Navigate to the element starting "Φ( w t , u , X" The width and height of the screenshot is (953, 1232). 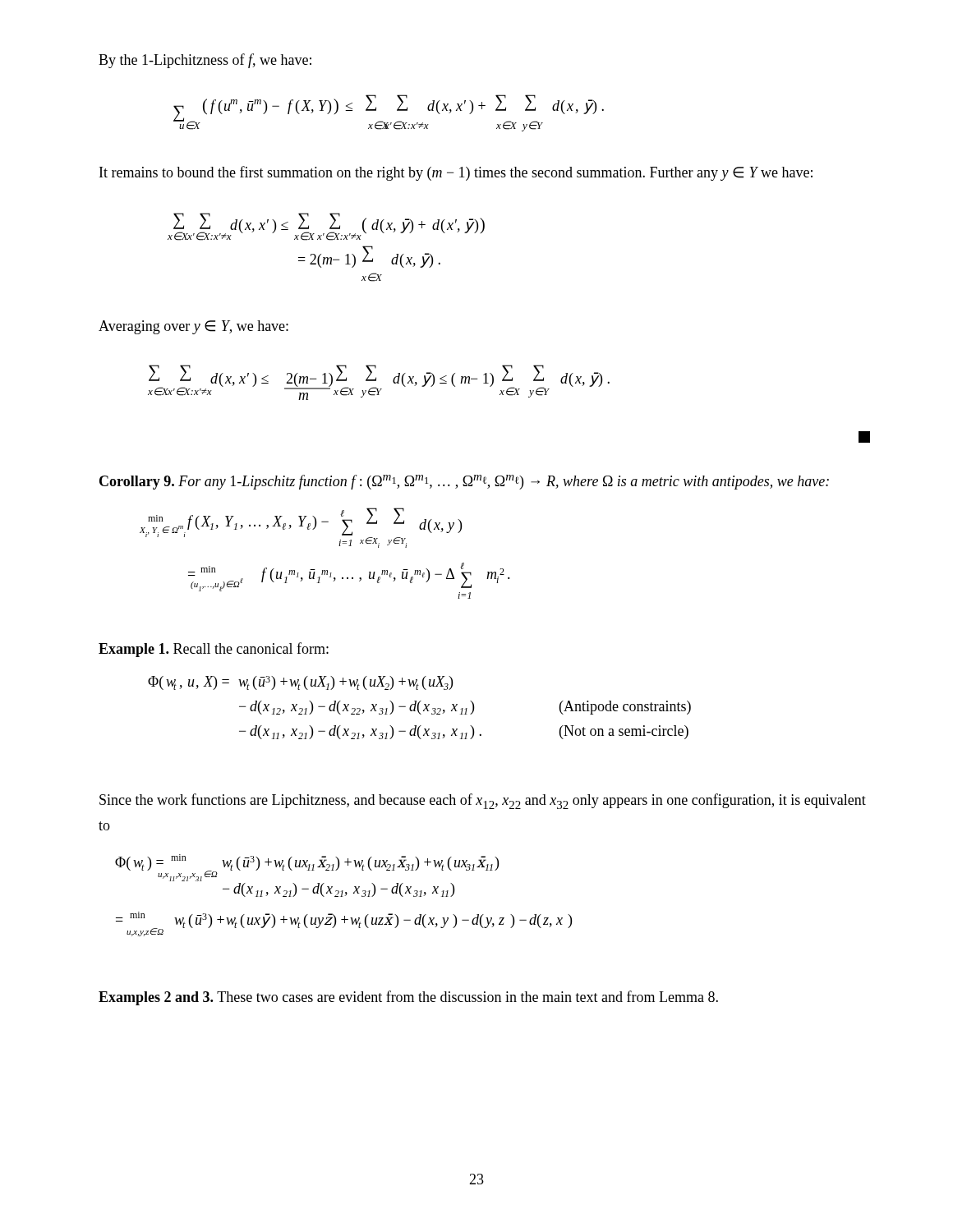tap(300, 683)
